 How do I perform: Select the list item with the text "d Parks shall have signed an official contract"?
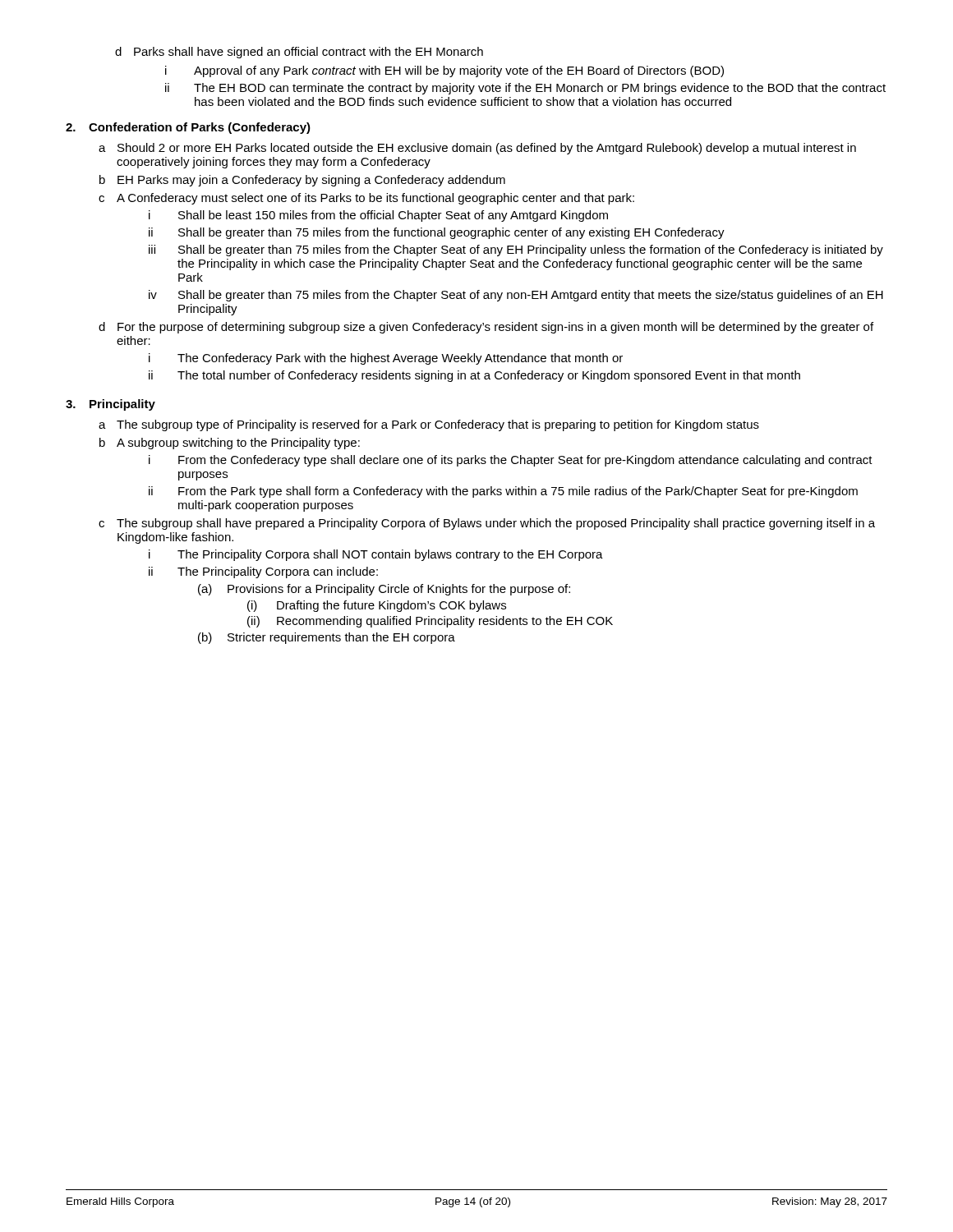pos(299,51)
